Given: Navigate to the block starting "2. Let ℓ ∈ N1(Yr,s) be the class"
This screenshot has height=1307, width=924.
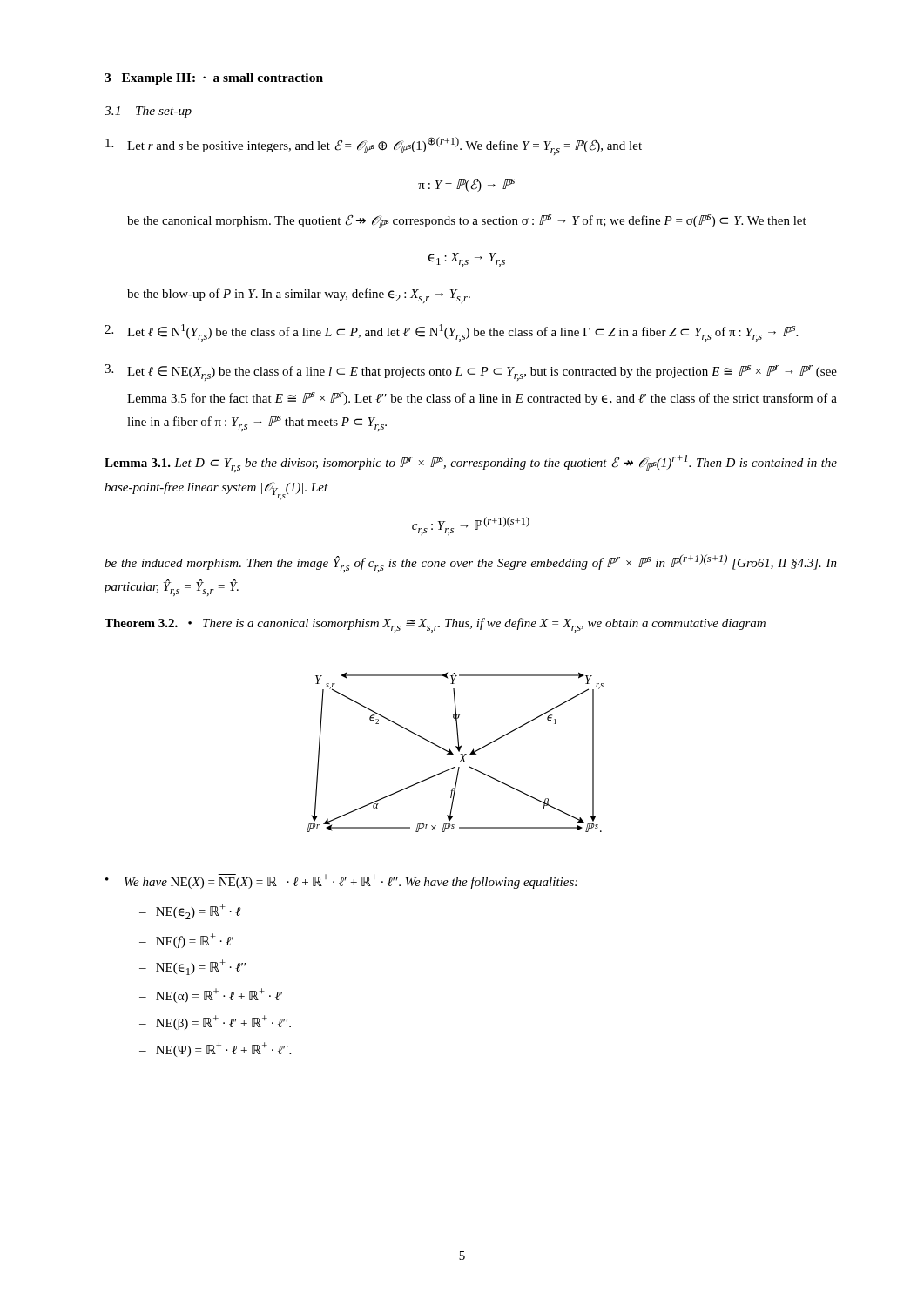Looking at the screenshot, I should (452, 333).
